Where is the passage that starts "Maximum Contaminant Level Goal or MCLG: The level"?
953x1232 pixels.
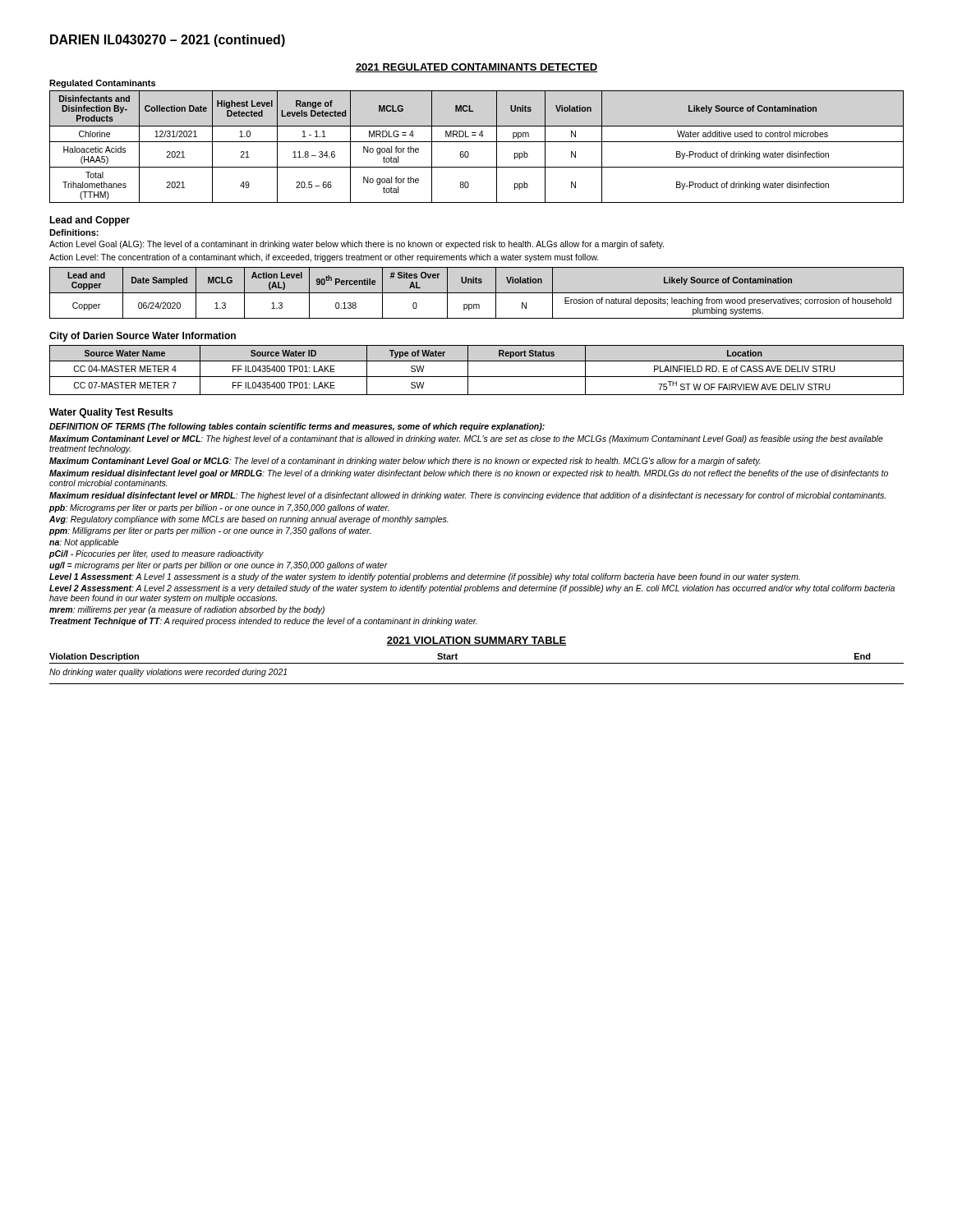tap(405, 460)
